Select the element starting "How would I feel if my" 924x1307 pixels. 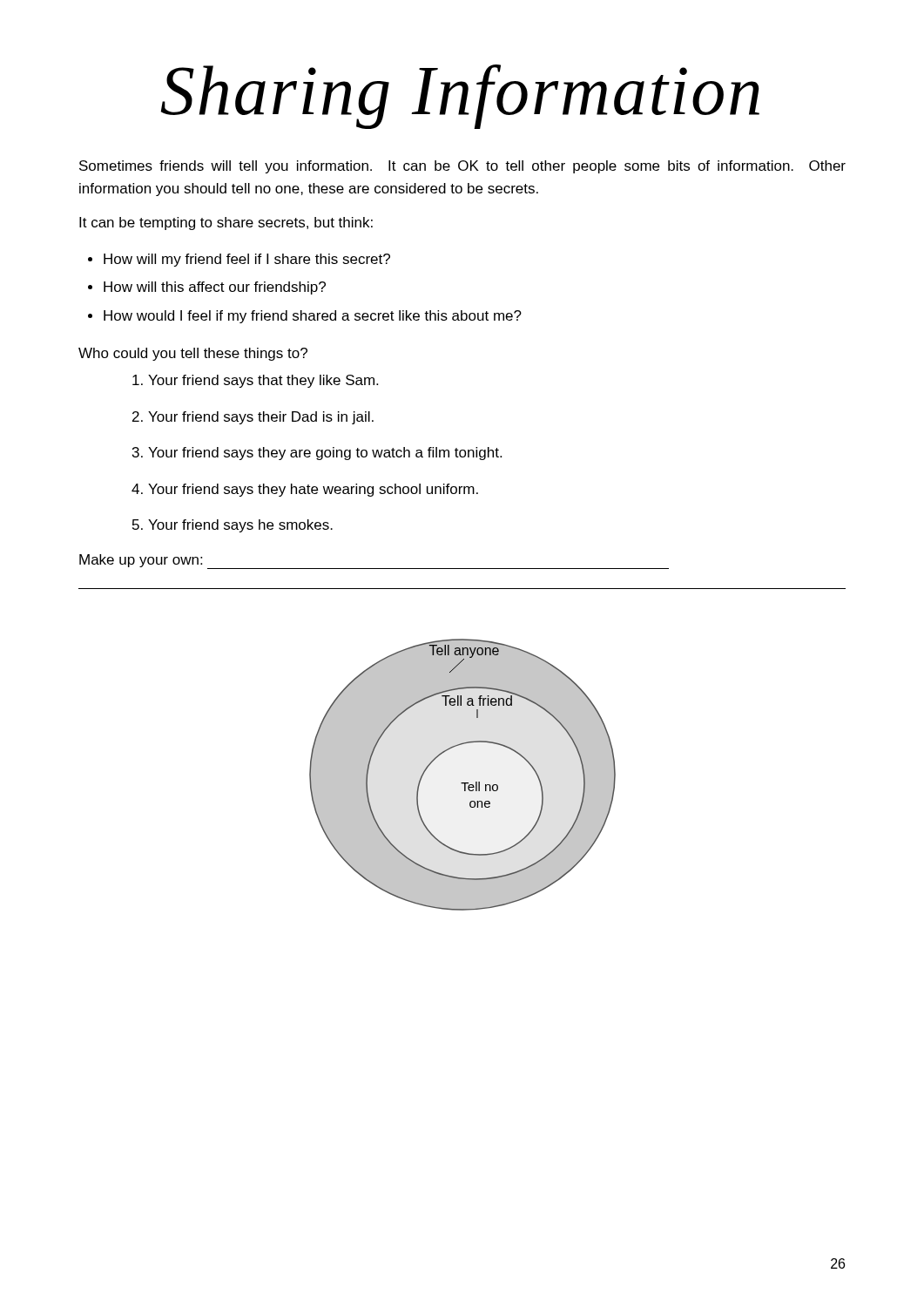(x=312, y=316)
